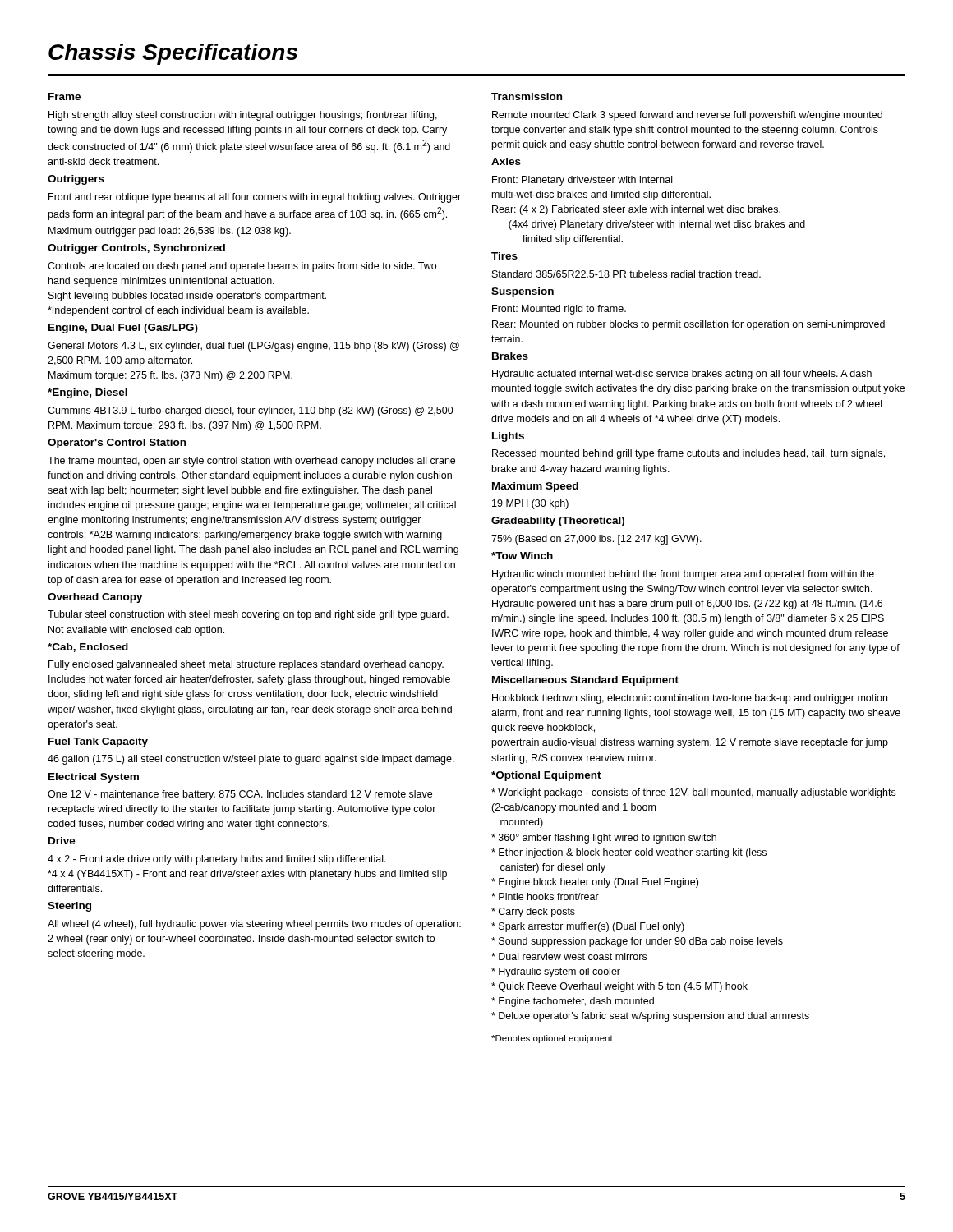Navigate to the text block starting "Denotes optional equipment"
953x1232 pixels.
point(552,1039)
